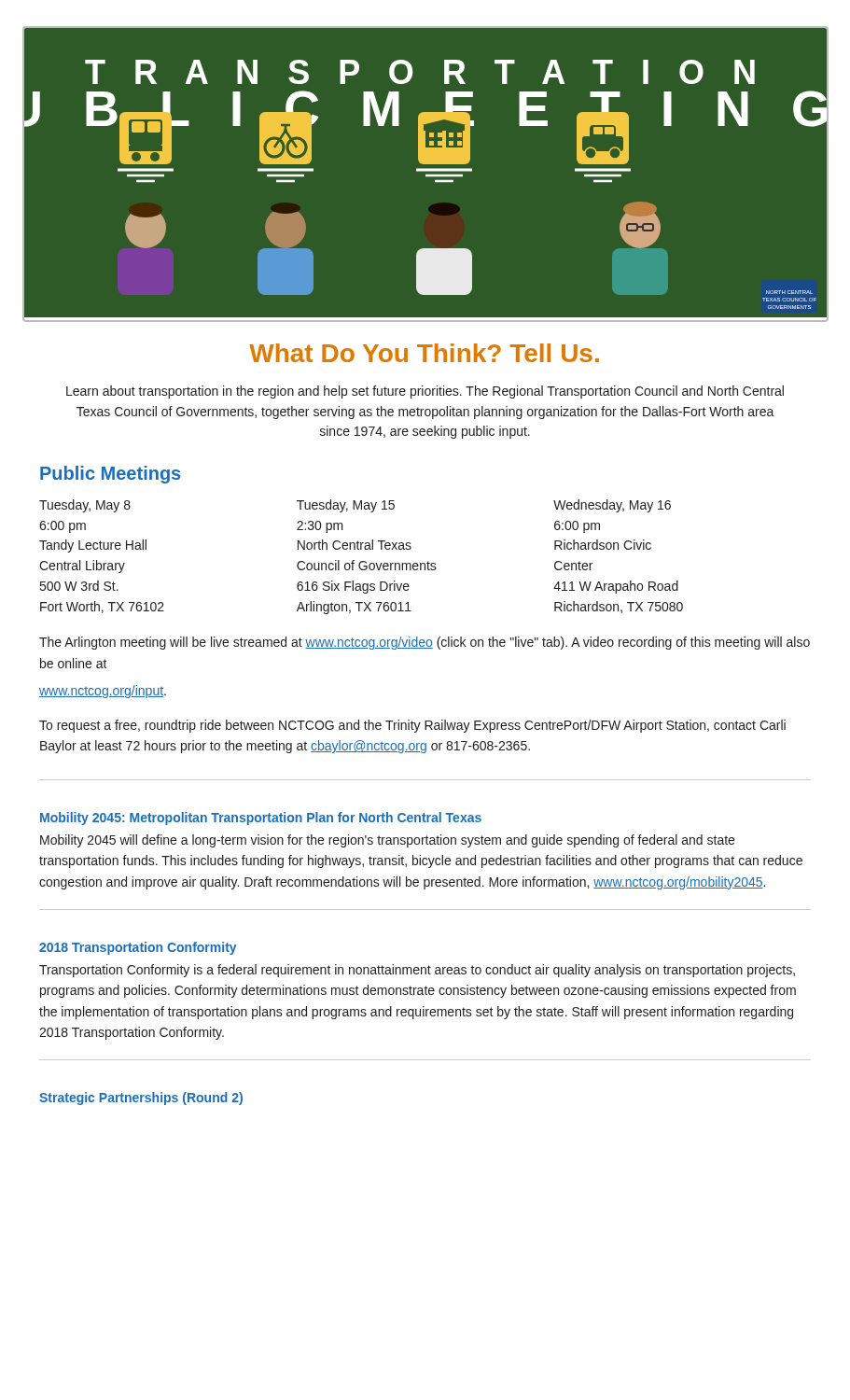The image size is (850, 1400).
Task: Select the element starting "Mobility 2045: Metropolitan Transportation Plan for North Central"
Action: pos(260,817)
